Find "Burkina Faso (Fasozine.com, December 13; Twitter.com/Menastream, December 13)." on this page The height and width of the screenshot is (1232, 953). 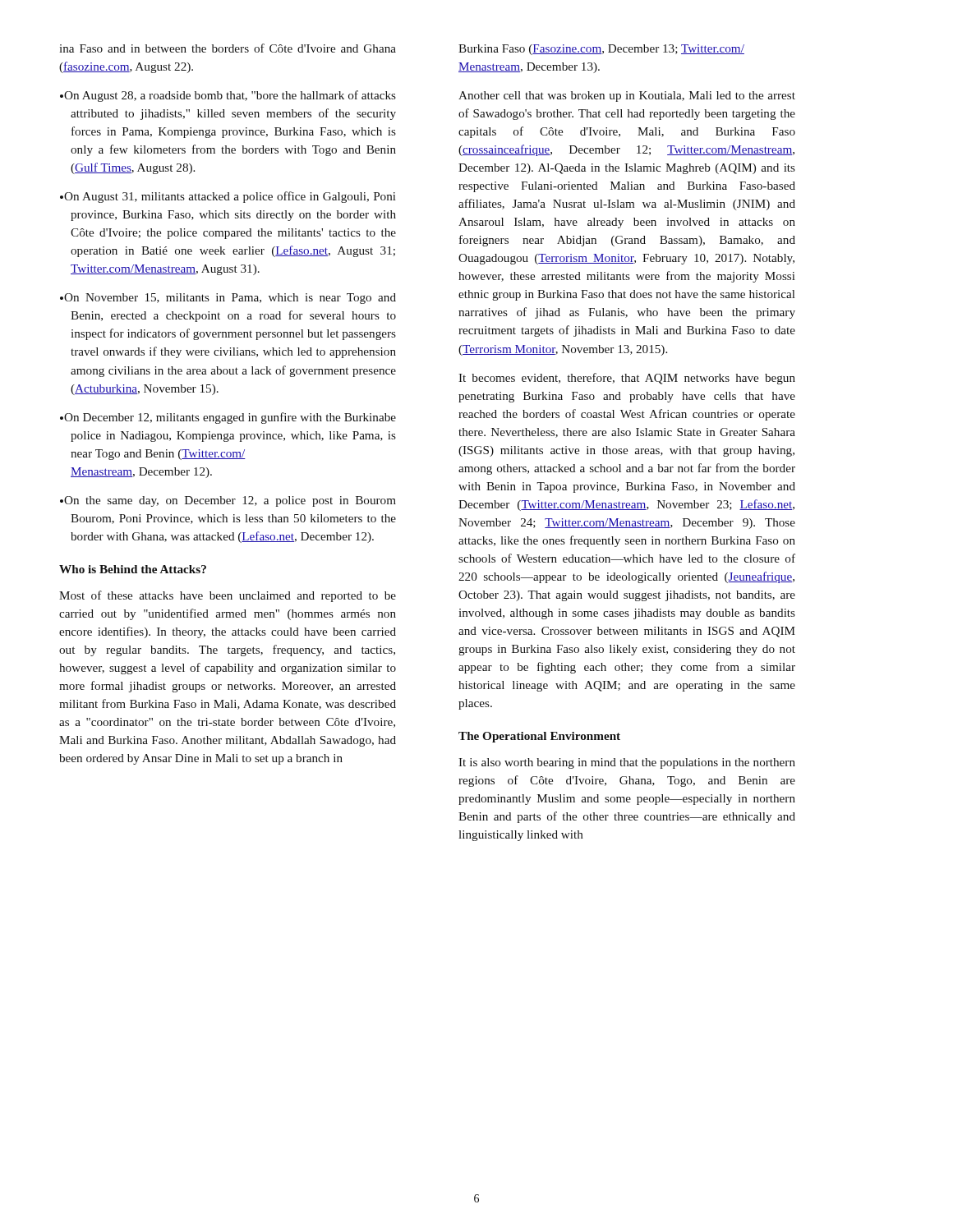pos(627,58)
